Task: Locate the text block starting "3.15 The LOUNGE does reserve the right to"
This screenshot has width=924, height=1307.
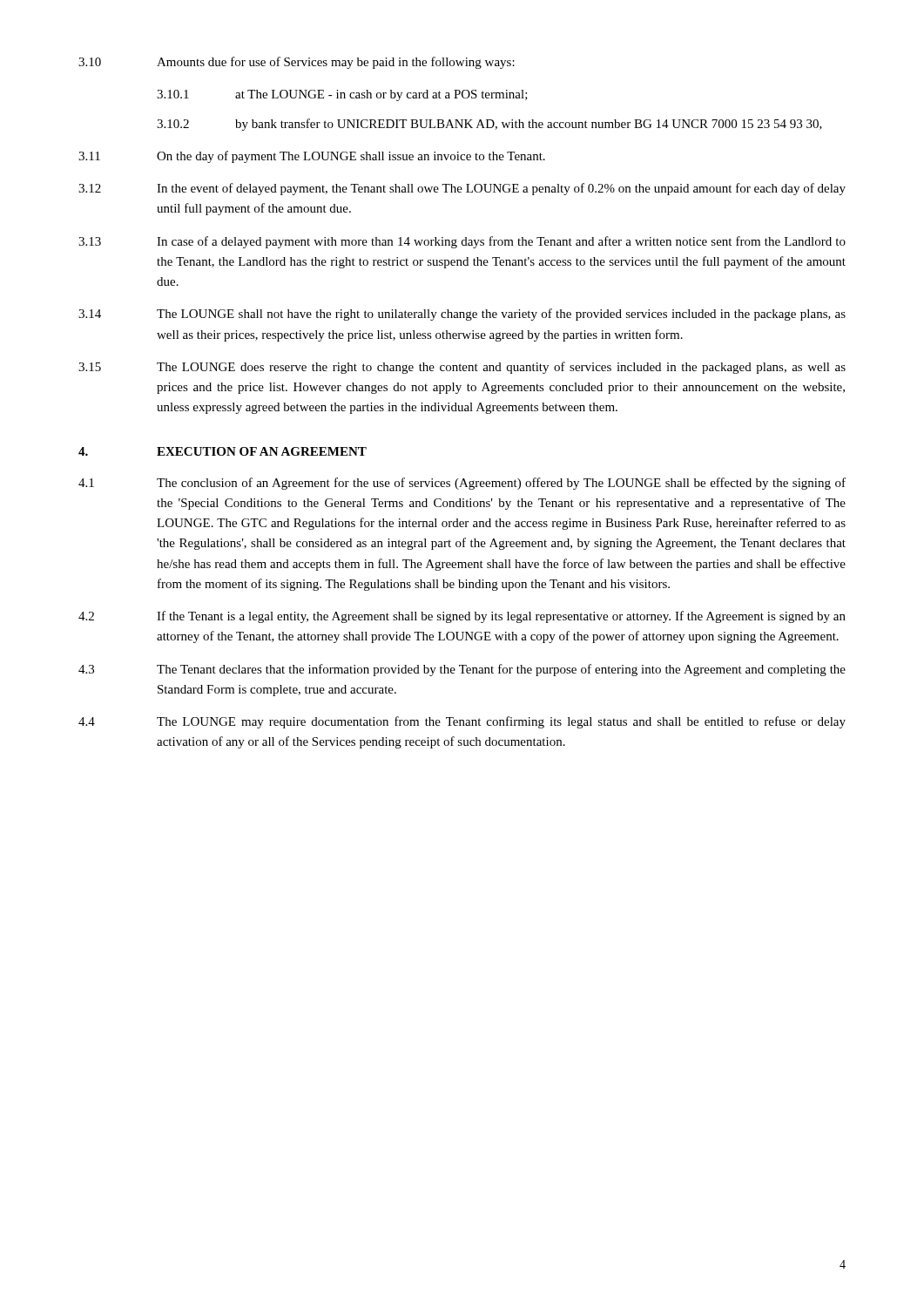Action: (x=462, y=387)
